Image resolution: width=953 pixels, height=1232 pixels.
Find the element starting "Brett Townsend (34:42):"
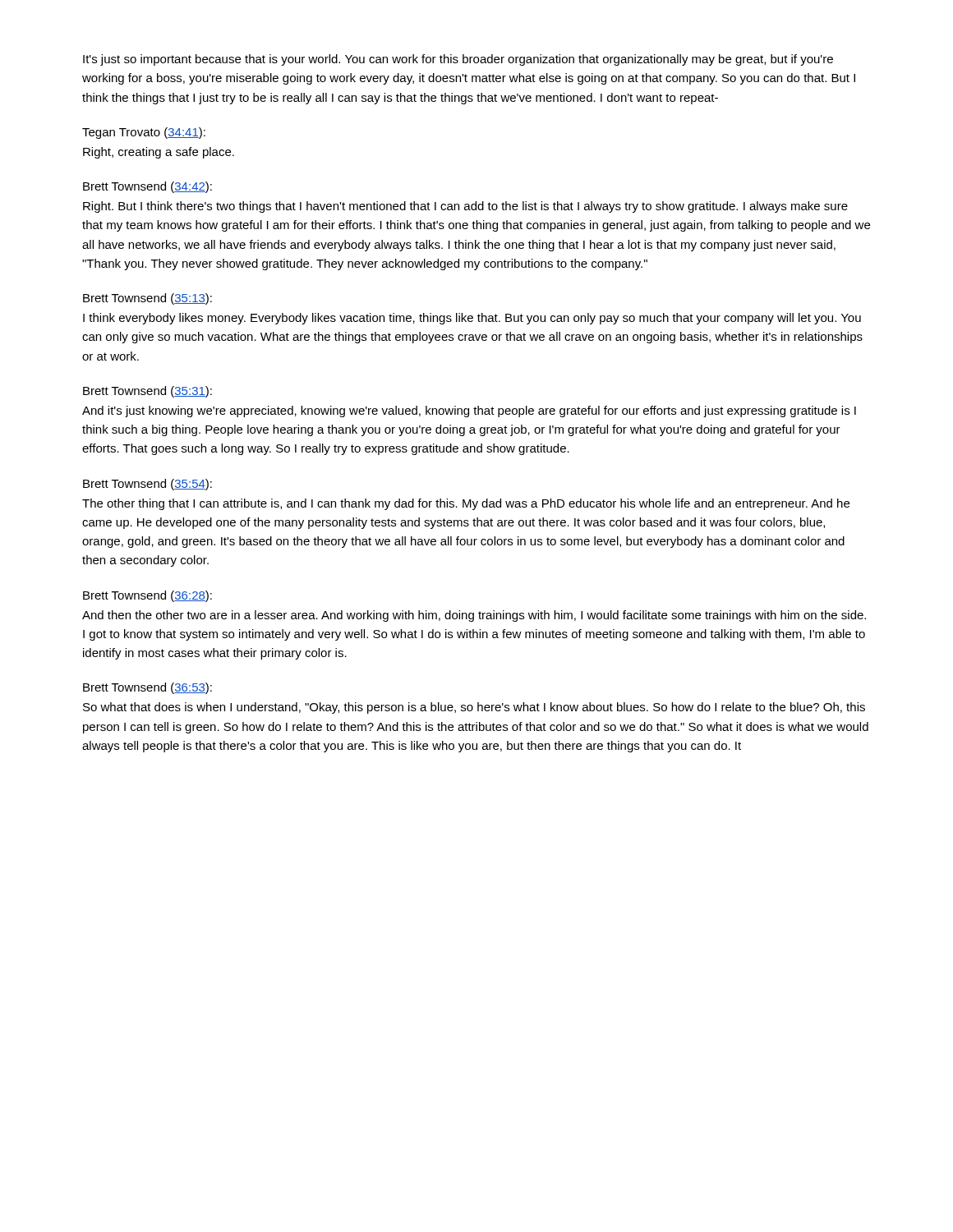147,186
